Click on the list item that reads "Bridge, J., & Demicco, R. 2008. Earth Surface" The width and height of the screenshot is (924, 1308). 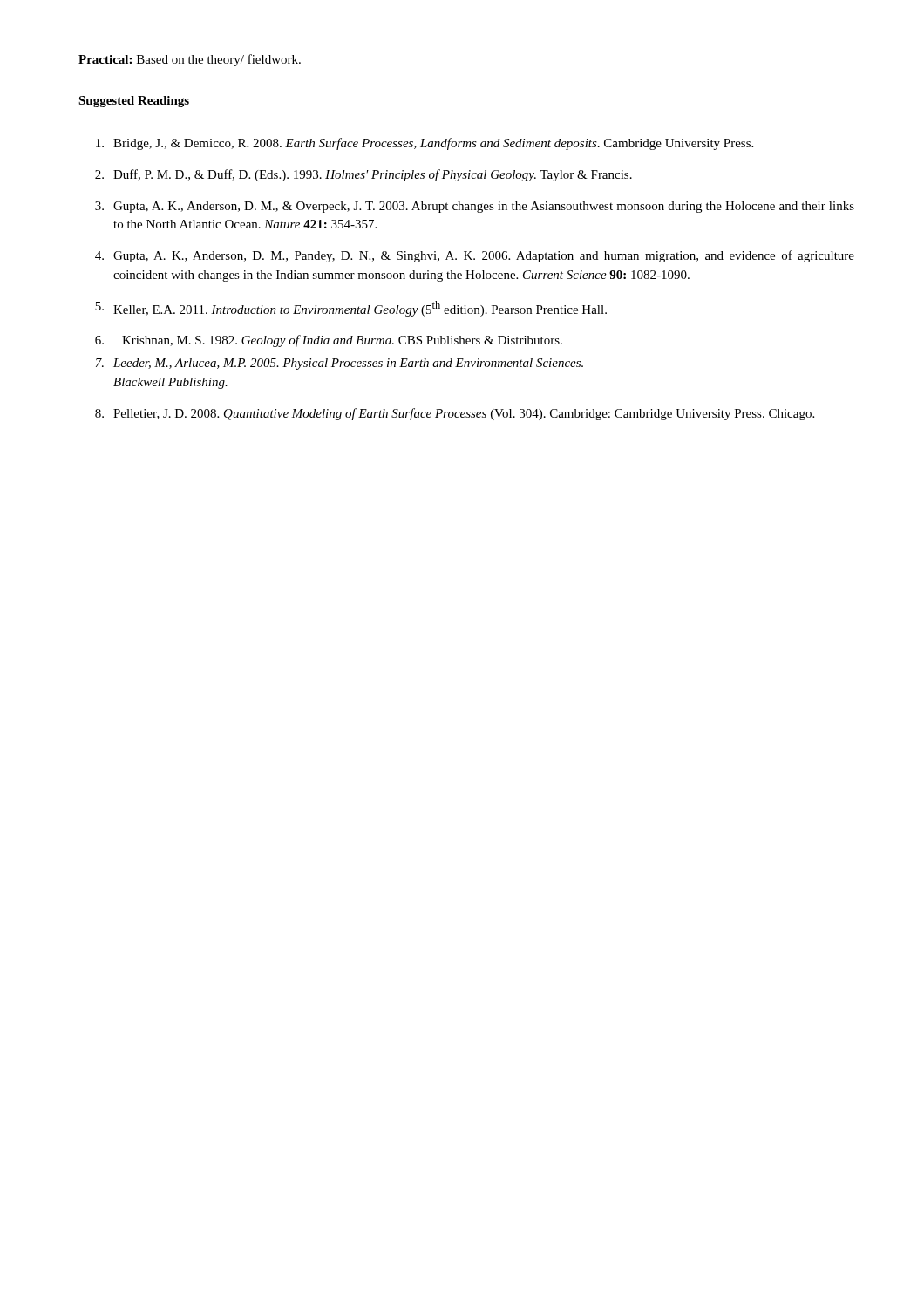coord(466,144)
